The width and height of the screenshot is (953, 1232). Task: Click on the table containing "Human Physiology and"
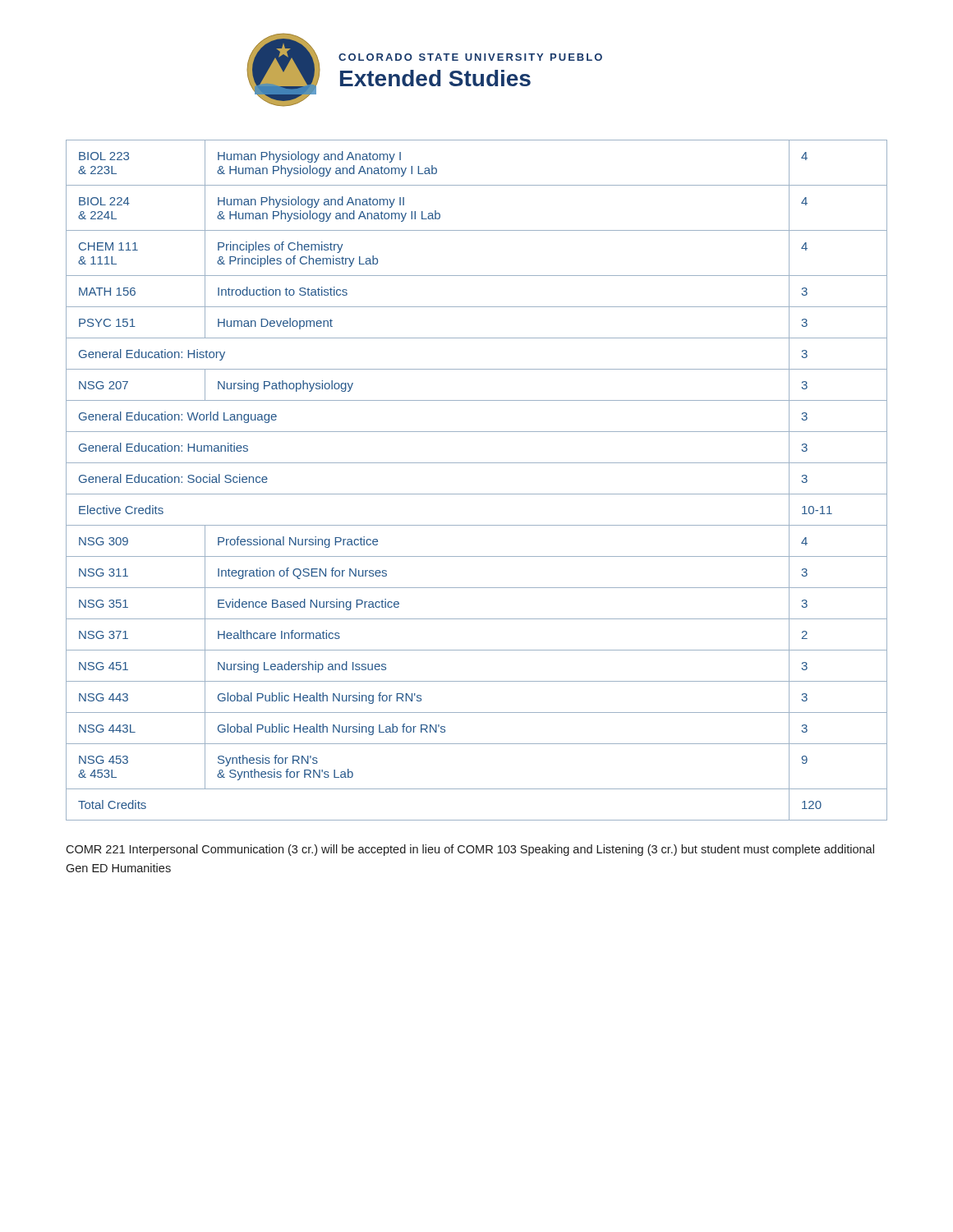click(476, 480)
